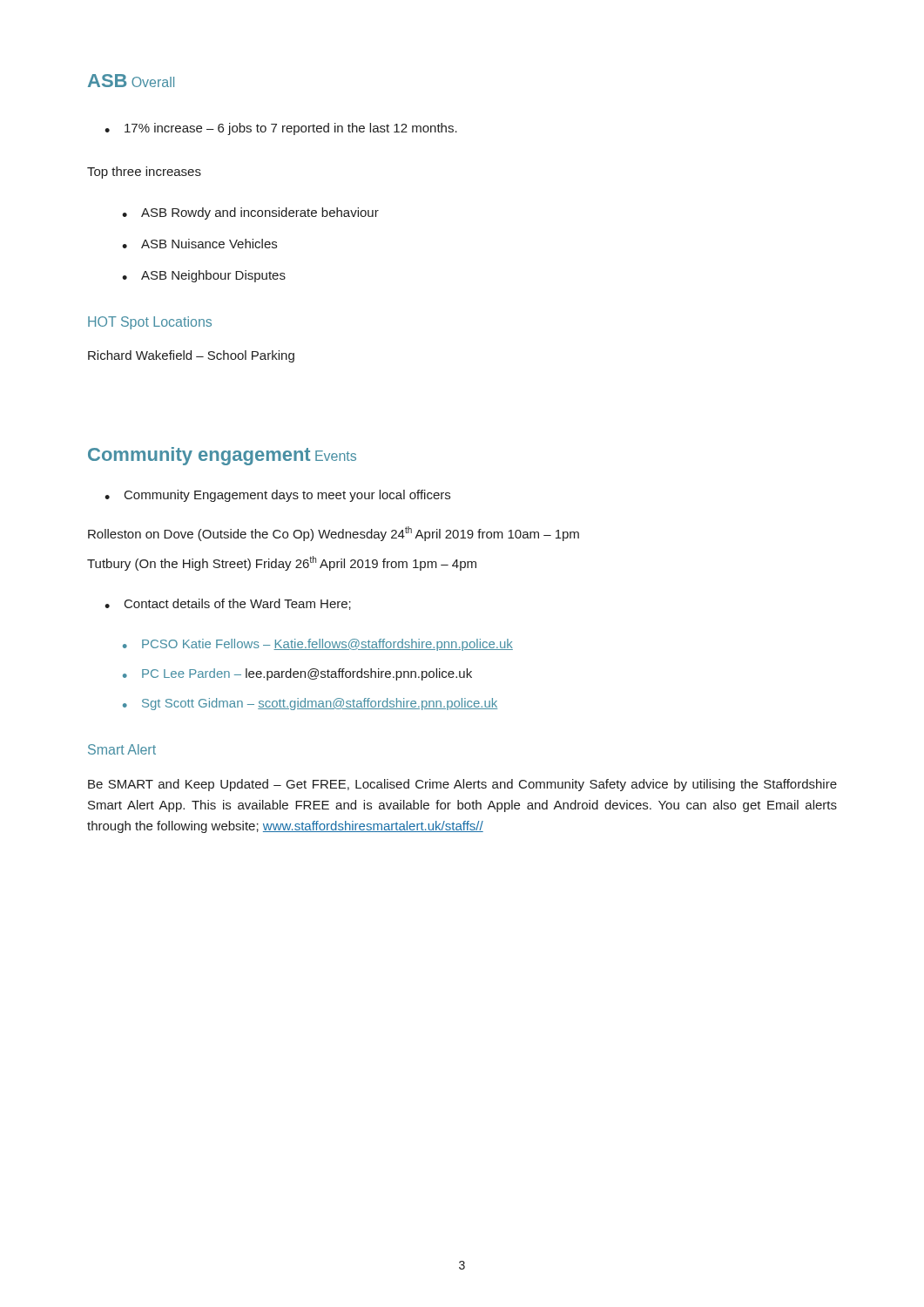The height and width of the screenshot is (1307, 924).
Task: Find "Top three increases" on this page
Action: (x=144, y=171)
